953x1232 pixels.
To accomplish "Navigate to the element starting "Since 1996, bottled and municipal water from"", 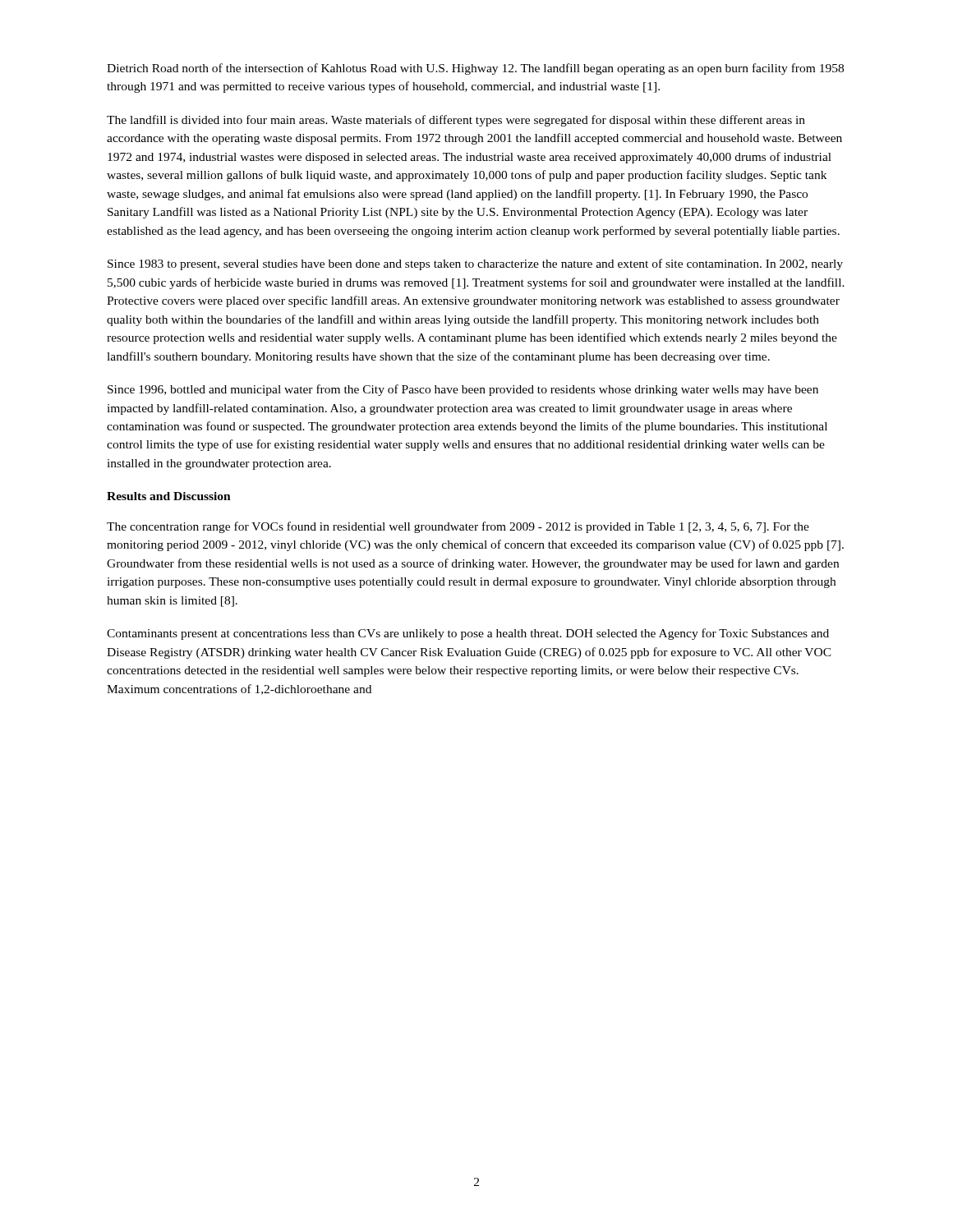I will [467, 426].
